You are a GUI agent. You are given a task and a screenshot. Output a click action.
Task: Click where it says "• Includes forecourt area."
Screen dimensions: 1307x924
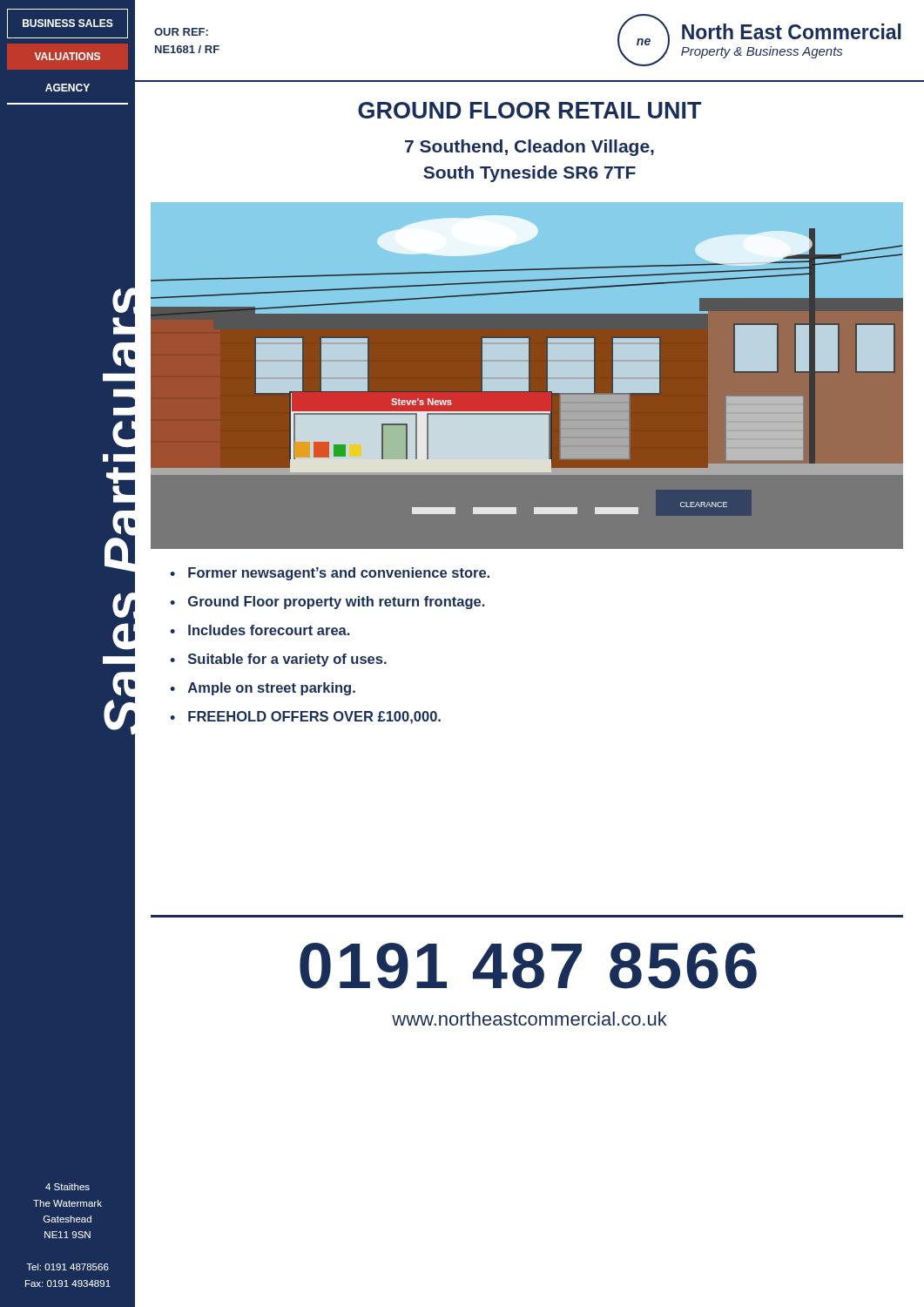tap(260, 632)
